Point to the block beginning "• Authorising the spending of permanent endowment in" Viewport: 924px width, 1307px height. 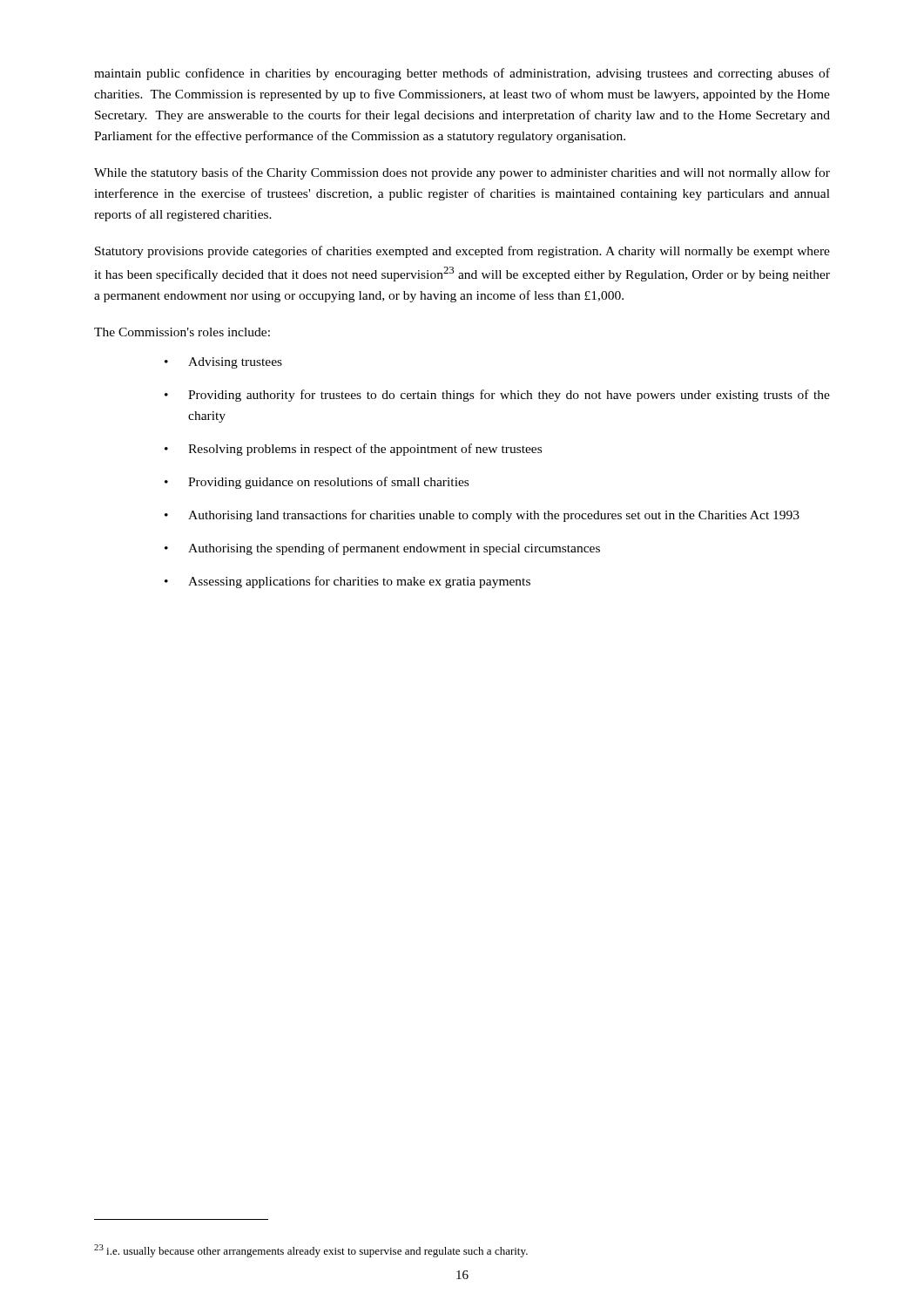(x=497, y=548)
